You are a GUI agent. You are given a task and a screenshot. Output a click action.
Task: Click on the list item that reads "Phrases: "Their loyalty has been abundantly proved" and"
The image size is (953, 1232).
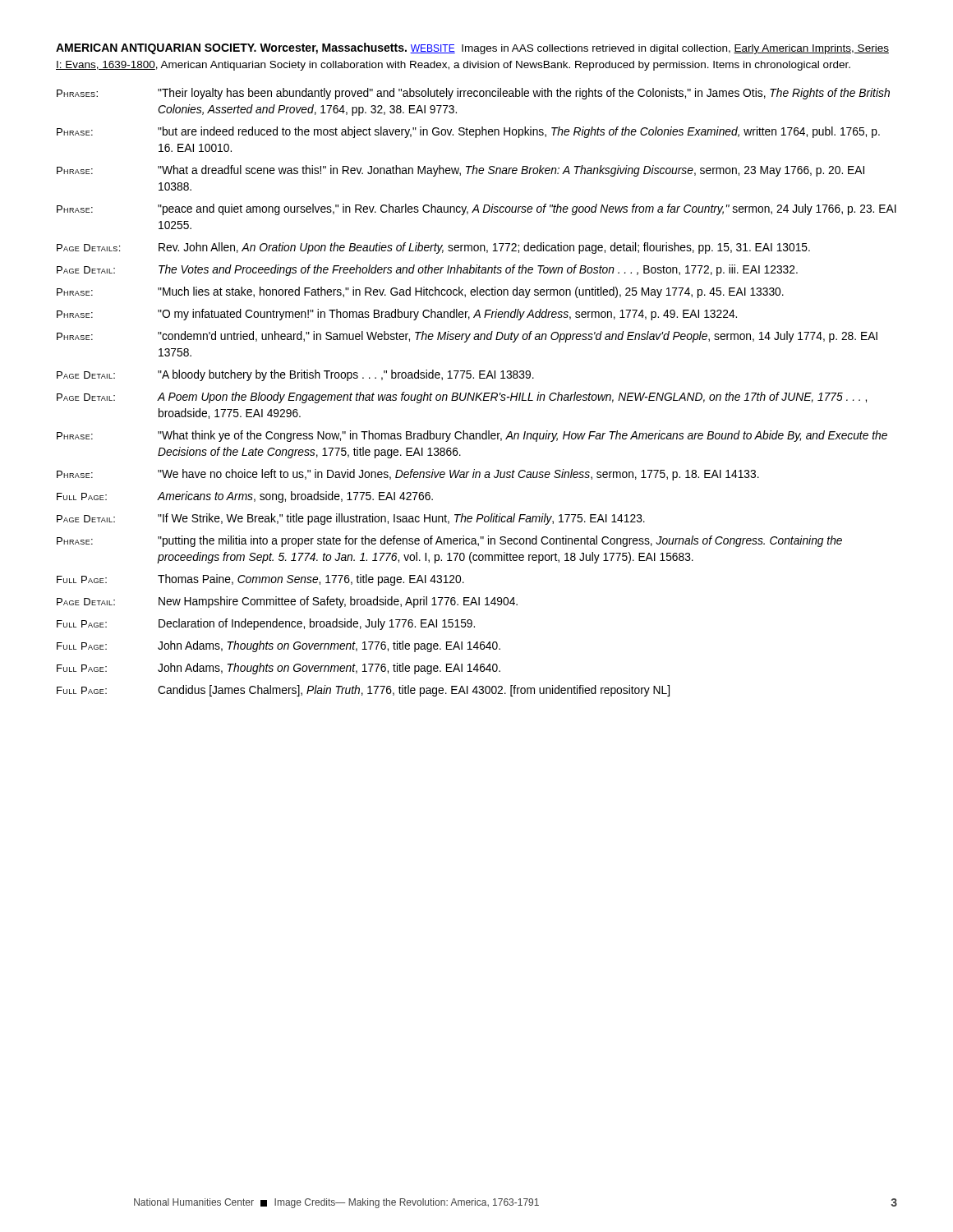tap(476, 102)
